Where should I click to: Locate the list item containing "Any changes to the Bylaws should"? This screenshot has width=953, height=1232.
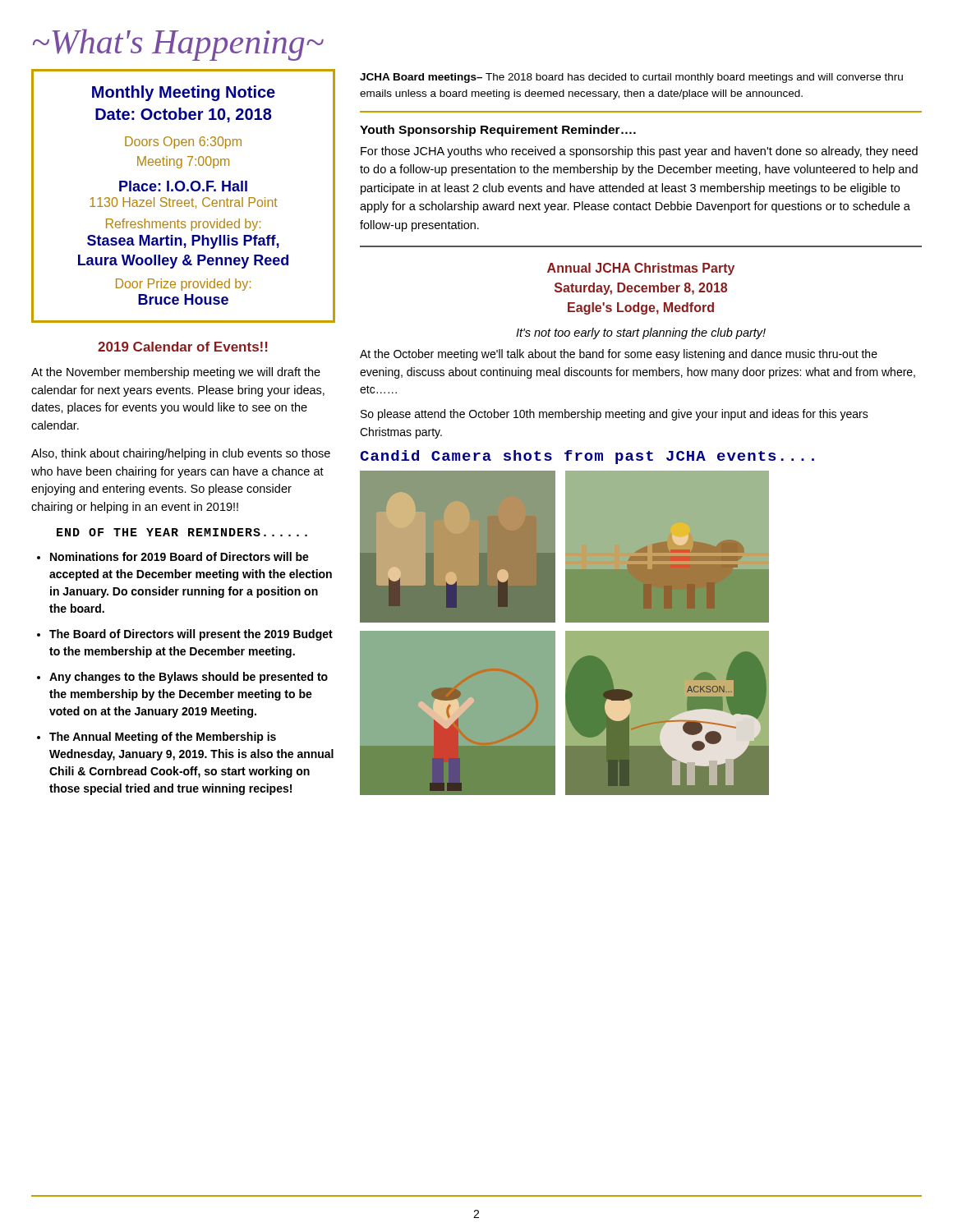pyautogui.click(x=189, y=694)
